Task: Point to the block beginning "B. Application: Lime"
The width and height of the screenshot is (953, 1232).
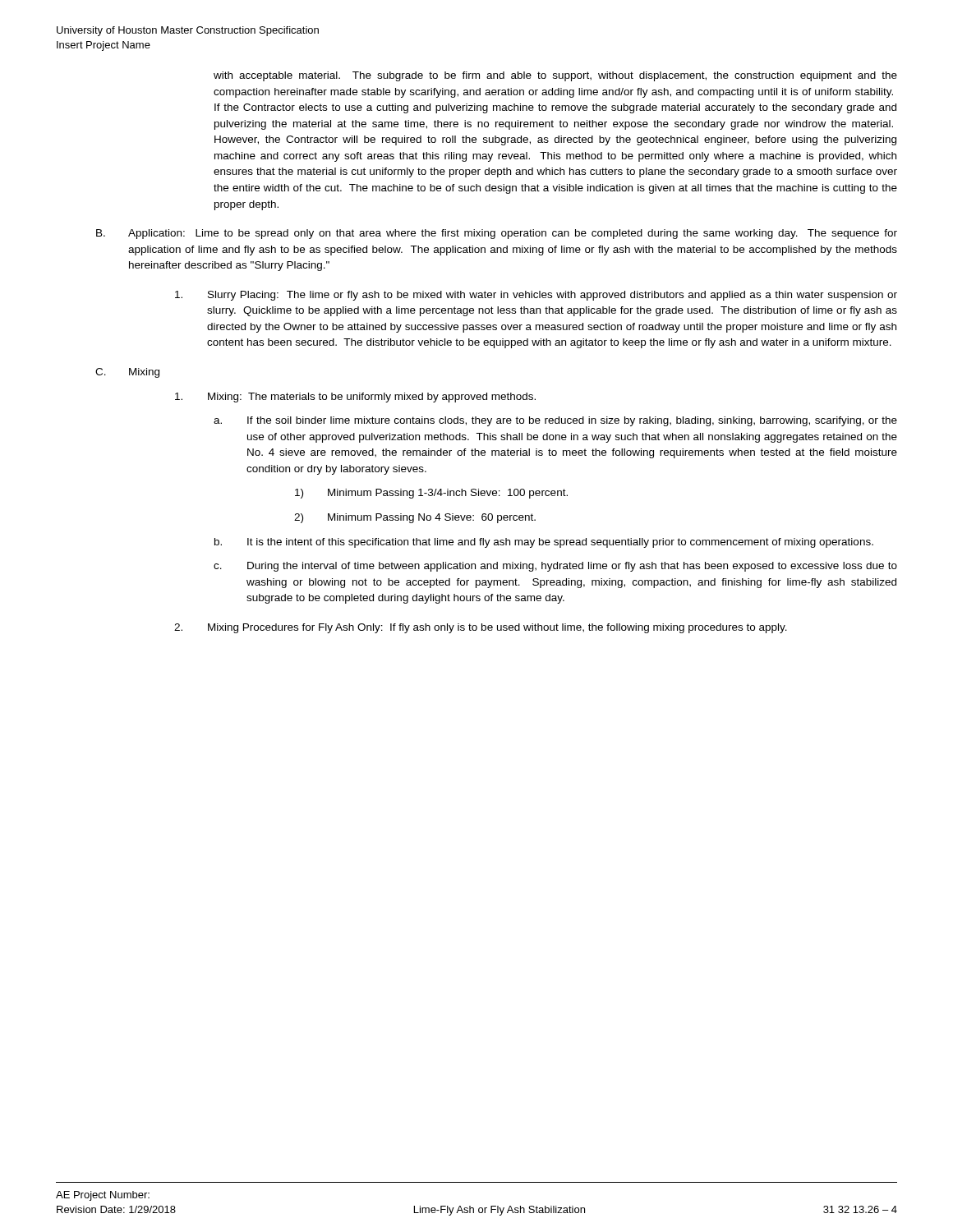Action: click(x=496, y=249)
